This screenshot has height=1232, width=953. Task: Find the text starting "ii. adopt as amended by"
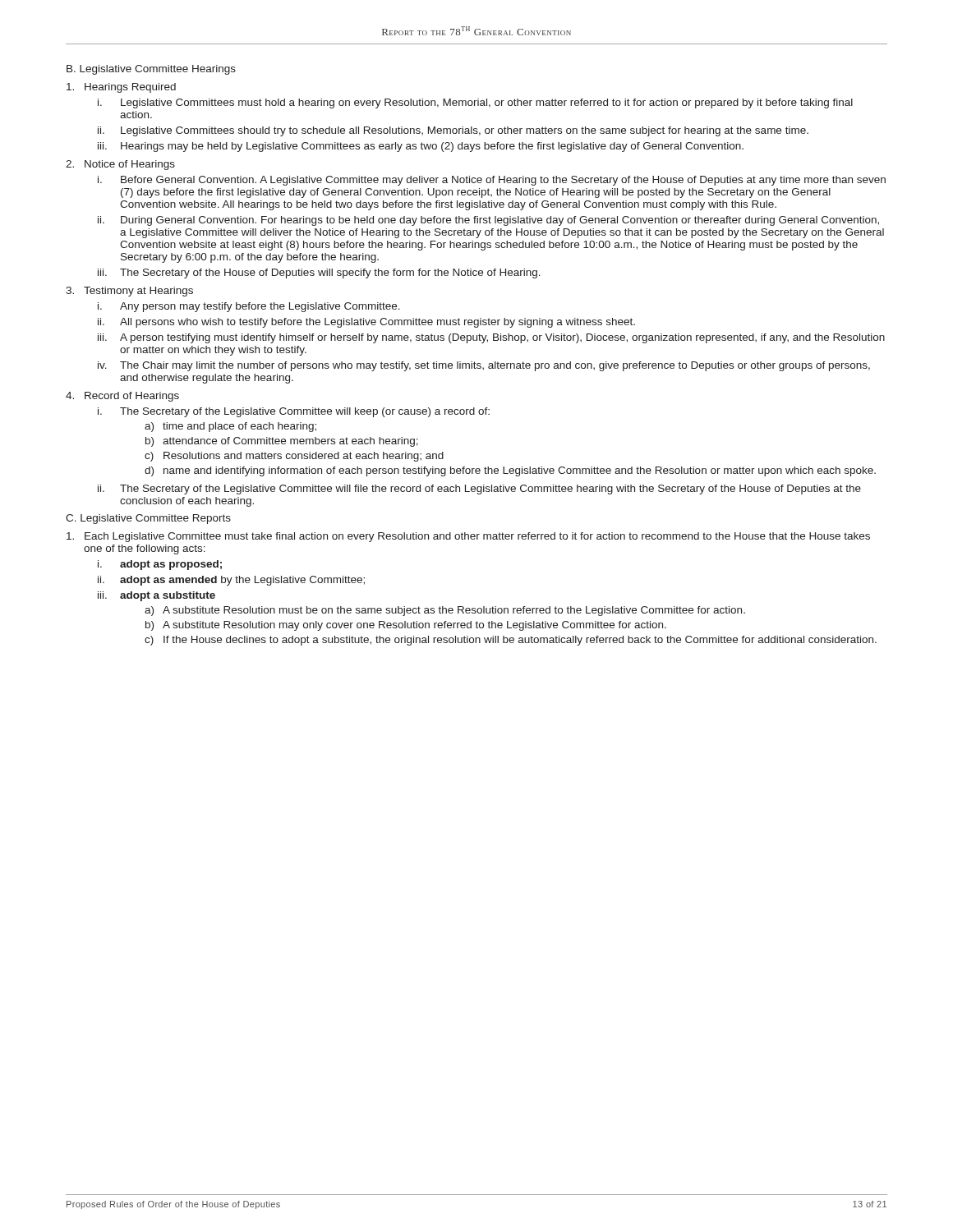pyautogui.click(x=231, y=581)
